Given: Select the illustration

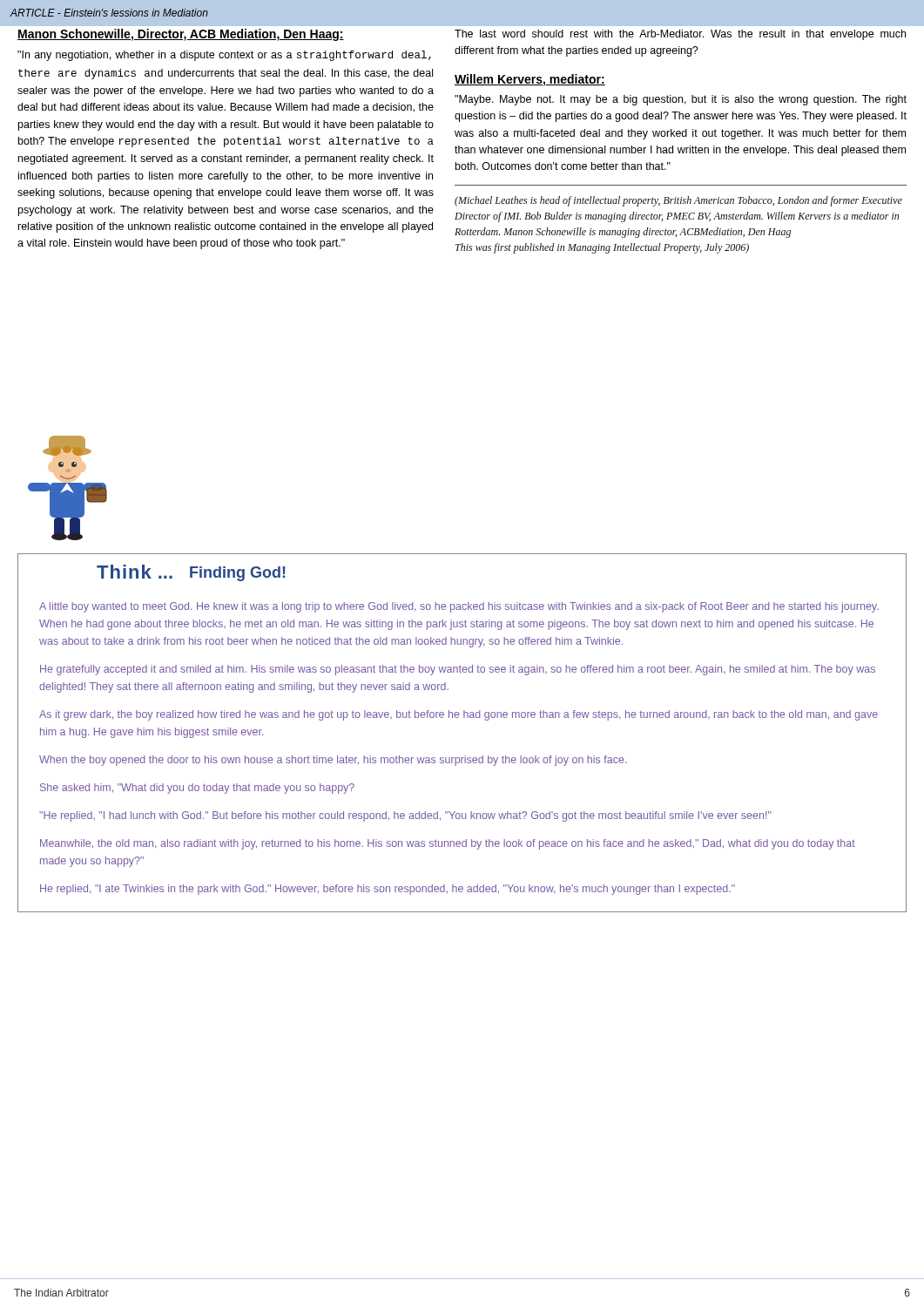Looking at the screenshot, I should pyautogui.click(x=67, y=484).
